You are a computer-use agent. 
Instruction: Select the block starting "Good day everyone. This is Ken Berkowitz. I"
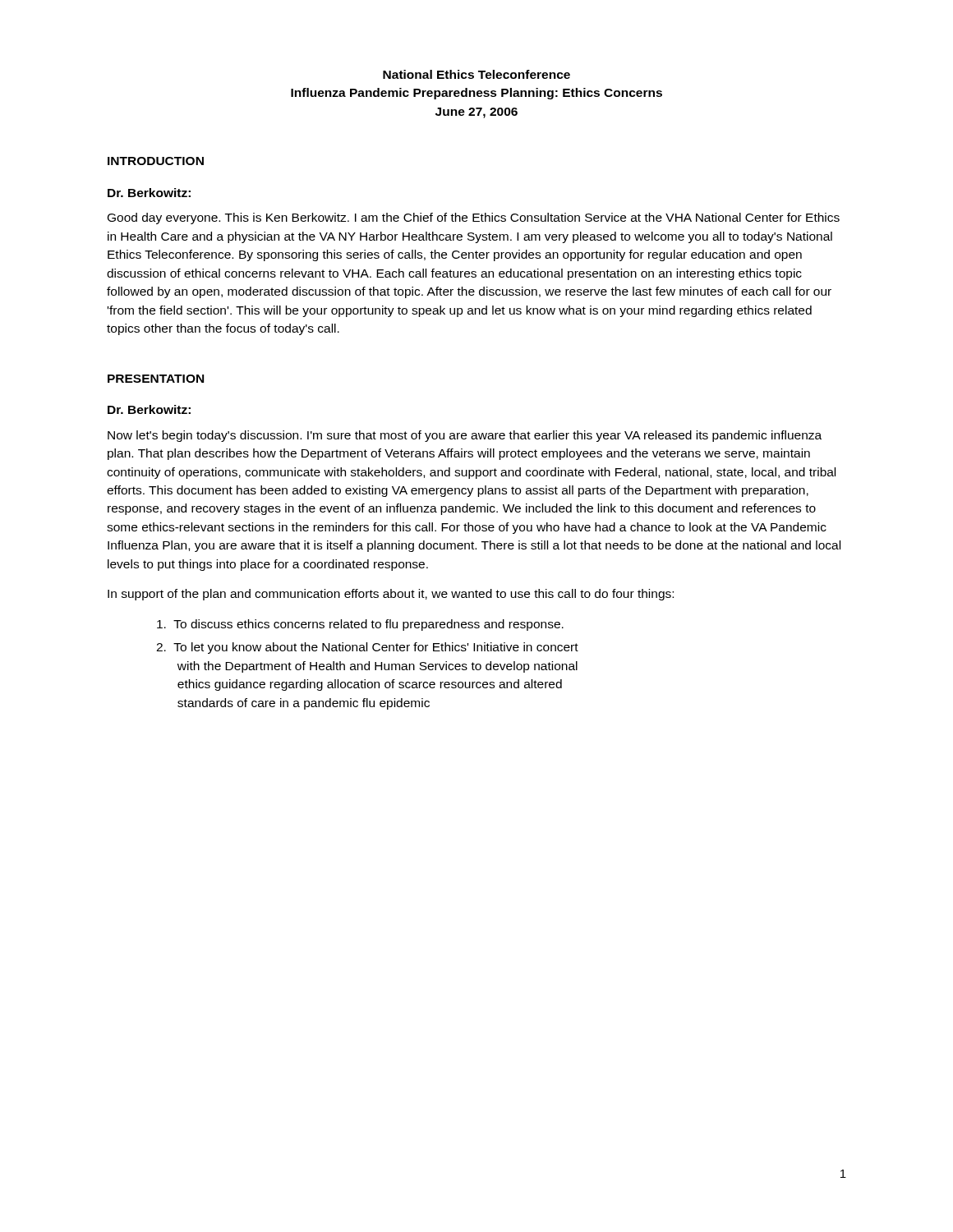coord(473,273)
